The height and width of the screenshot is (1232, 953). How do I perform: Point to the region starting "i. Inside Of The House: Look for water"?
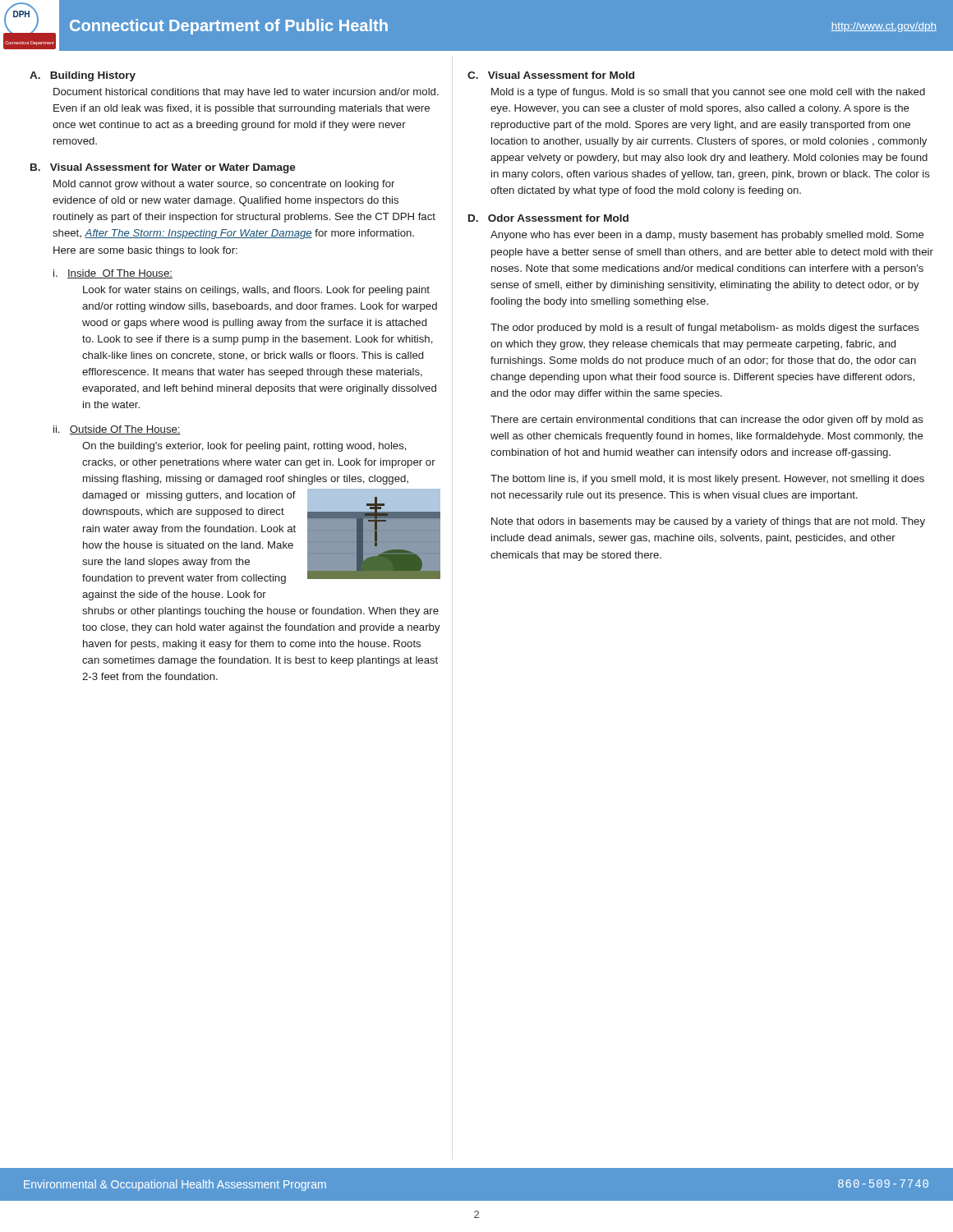(246, 339)
